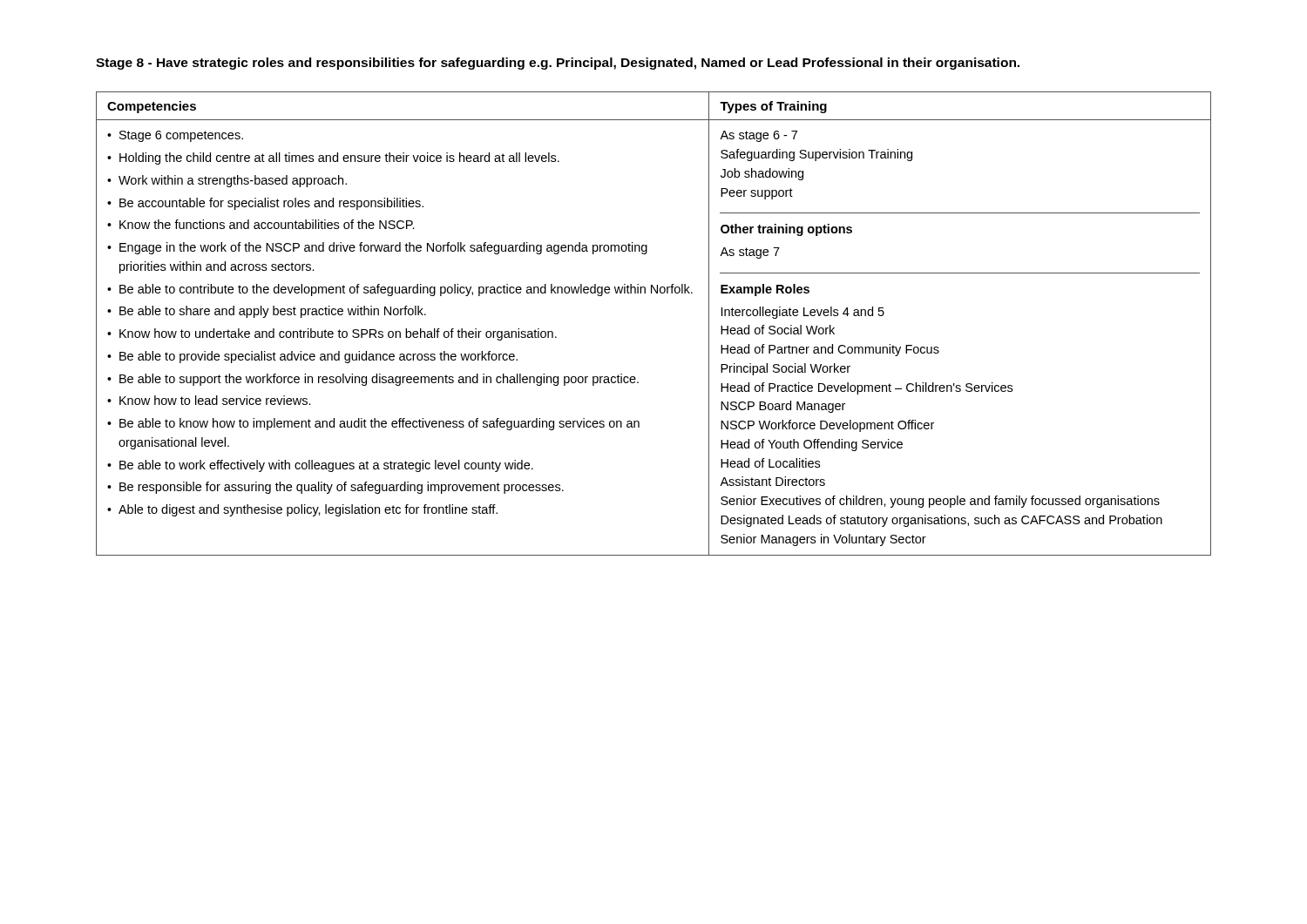Point to the passage starting "Stage 8 - Have strategic"

558,62
